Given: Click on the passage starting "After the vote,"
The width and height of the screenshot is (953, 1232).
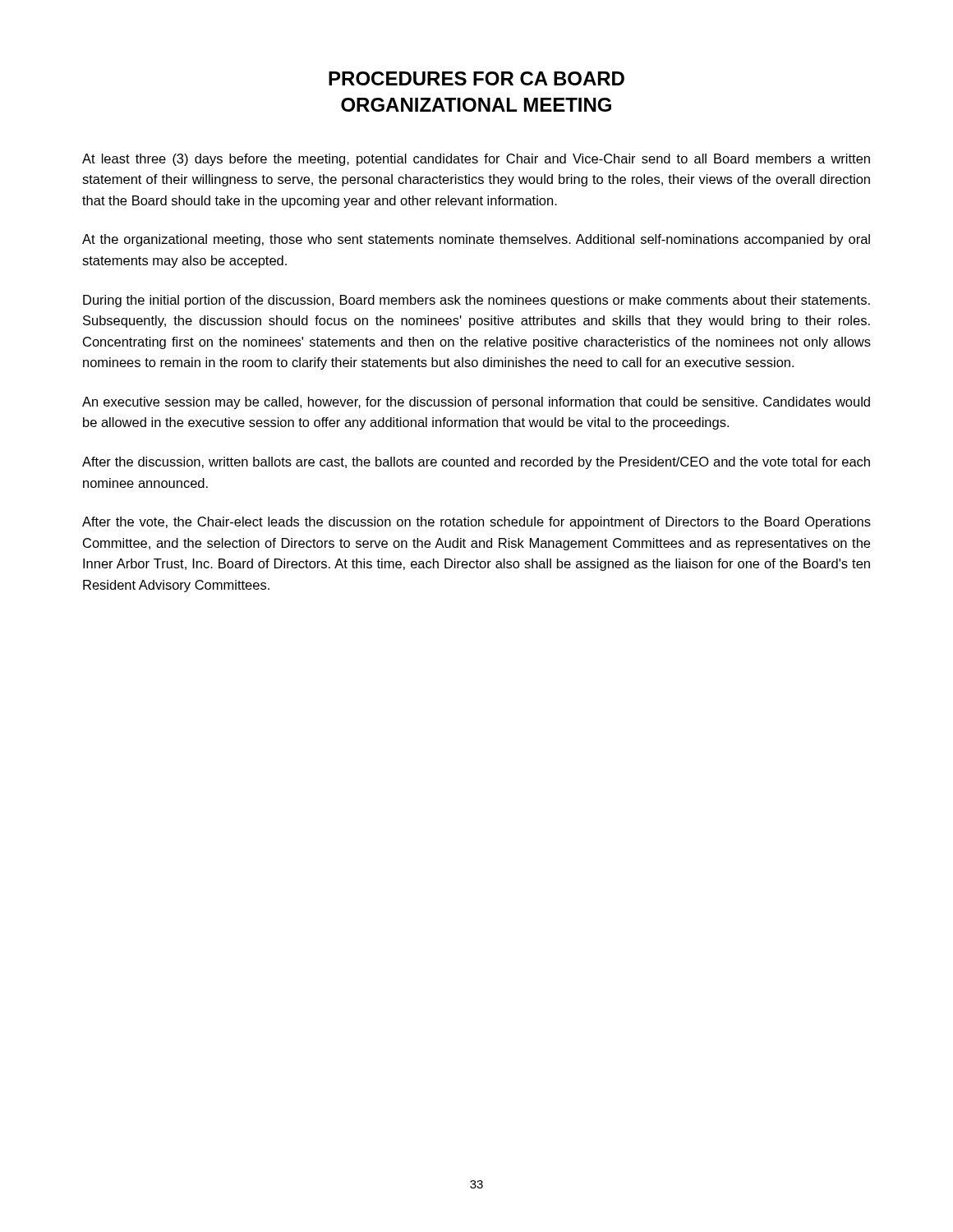Looking at the screenshot, I should pos(476,553).
